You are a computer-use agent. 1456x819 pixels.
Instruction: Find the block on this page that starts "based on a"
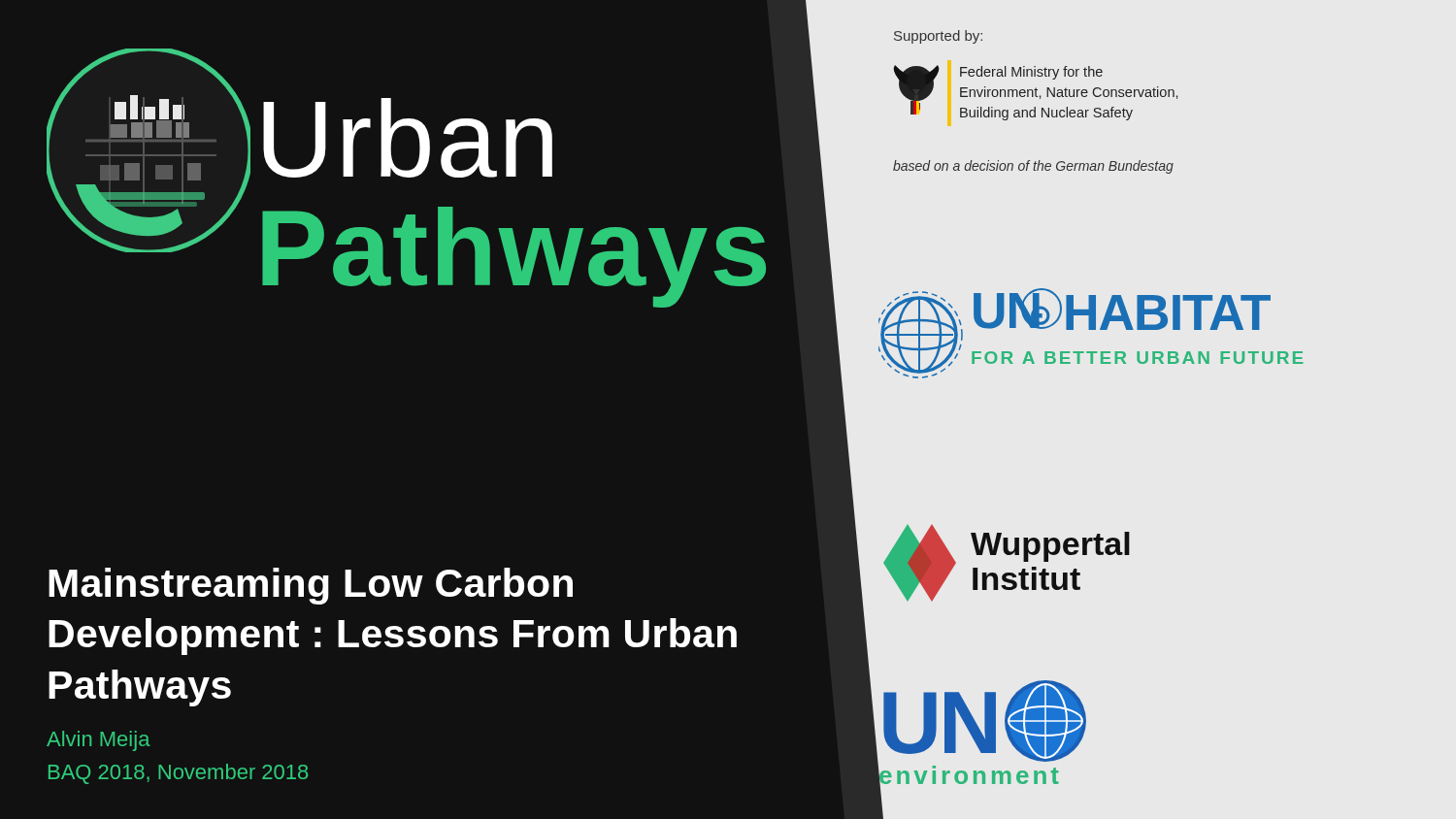click(1033, 166)
